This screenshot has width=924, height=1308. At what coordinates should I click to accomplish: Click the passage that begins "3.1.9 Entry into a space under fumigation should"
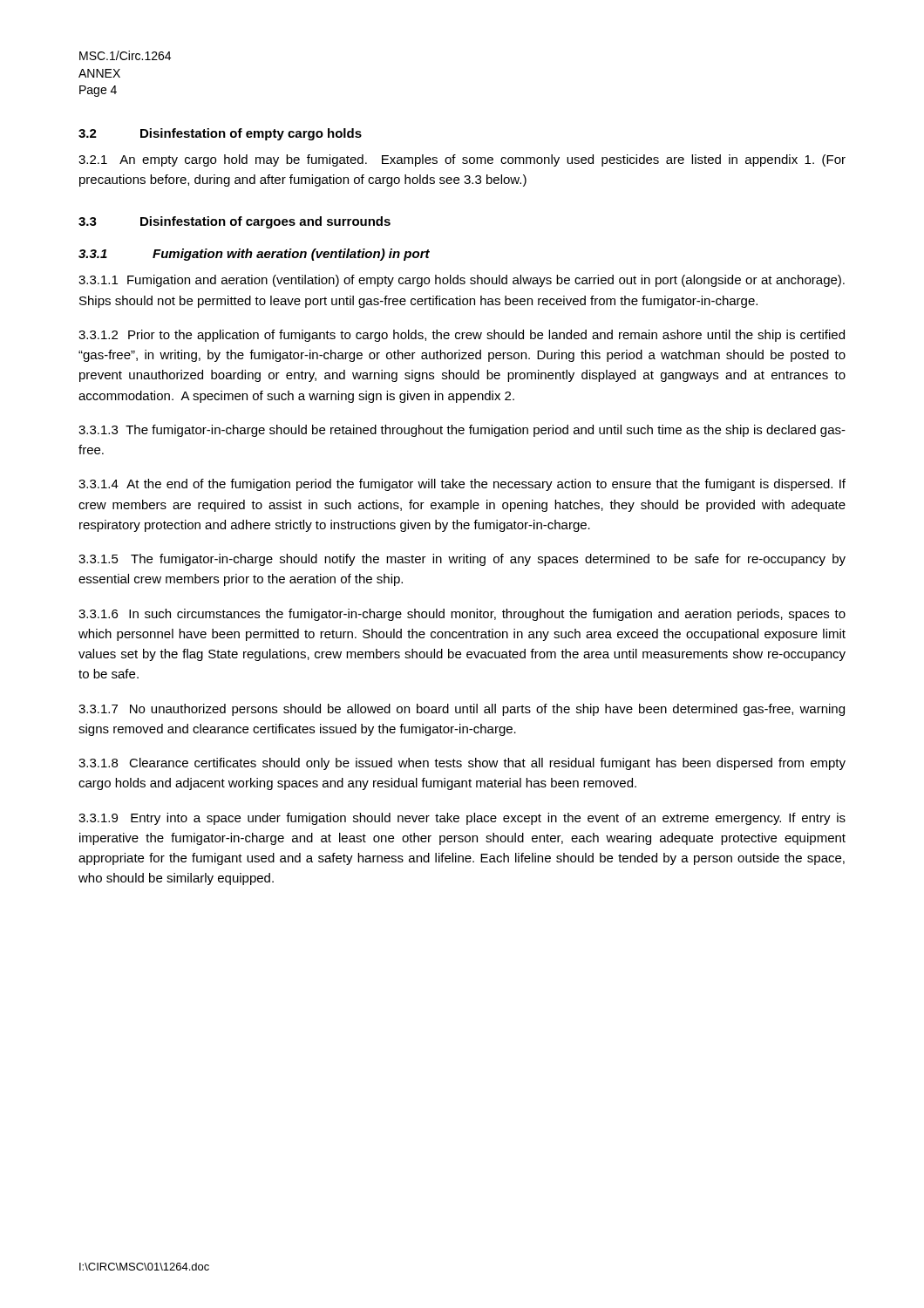[x=462, y=848]
